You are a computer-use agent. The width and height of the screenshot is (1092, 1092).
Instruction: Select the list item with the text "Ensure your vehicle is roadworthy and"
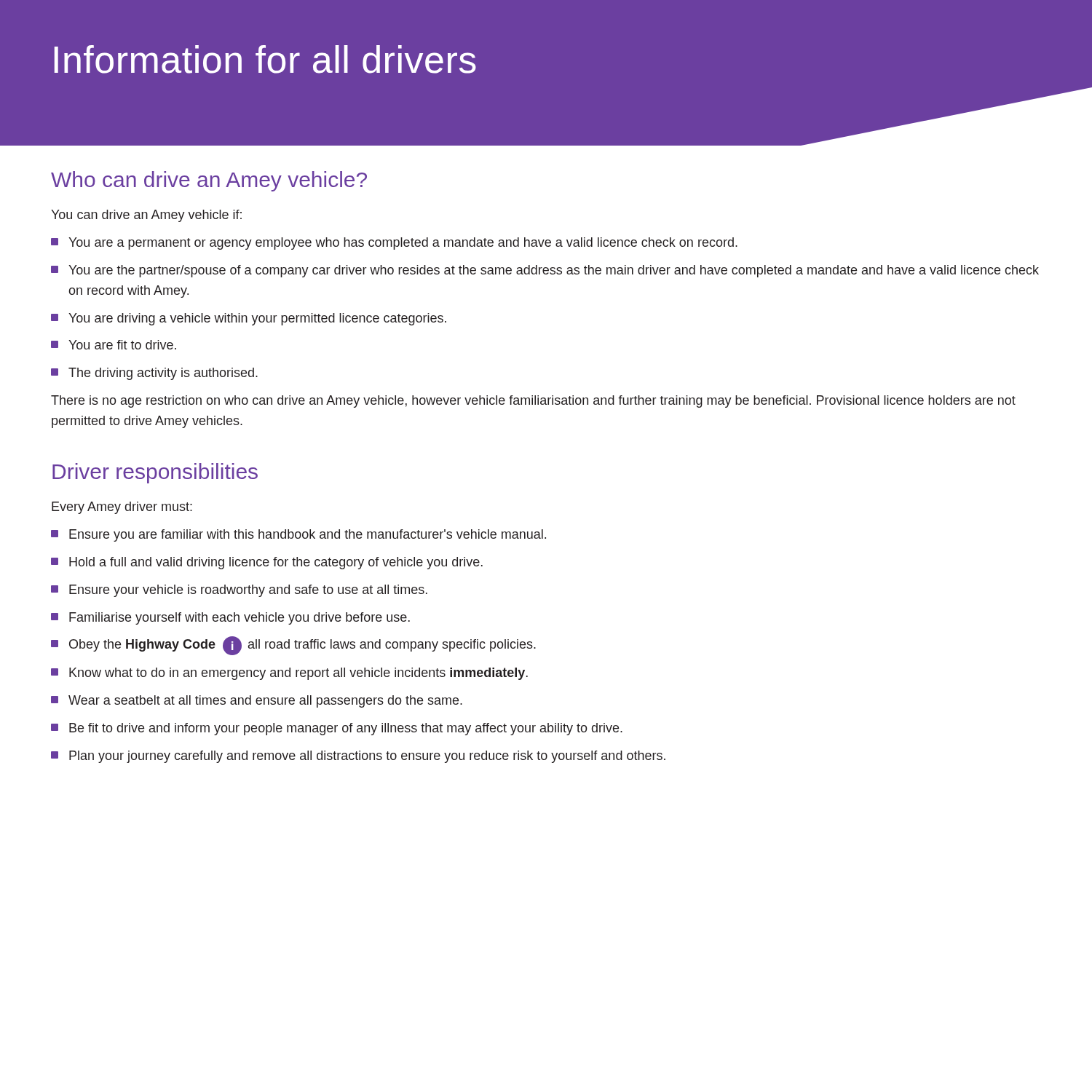(239, 591)
